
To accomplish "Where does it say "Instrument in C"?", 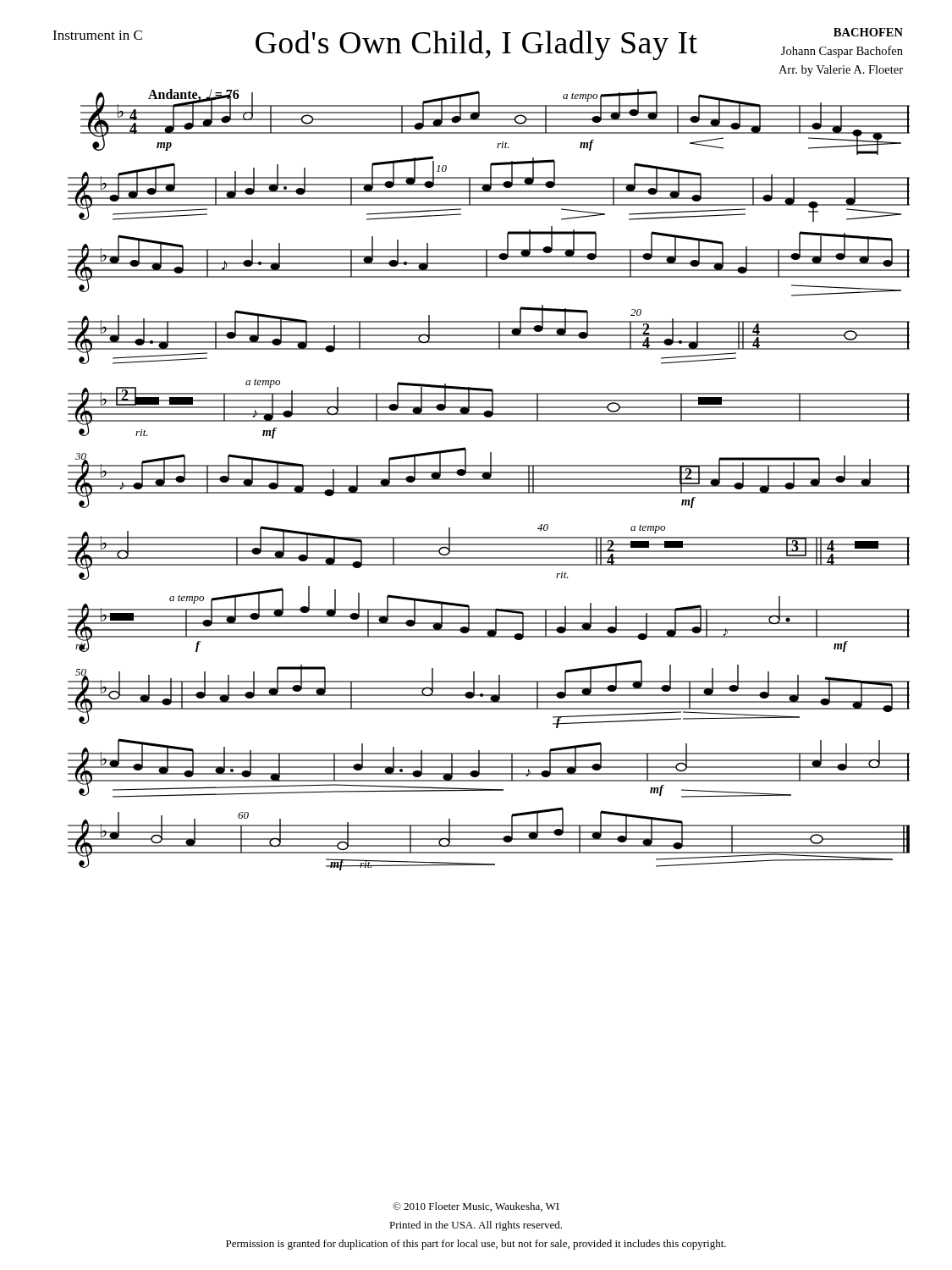I will click(x=98, y=35).
